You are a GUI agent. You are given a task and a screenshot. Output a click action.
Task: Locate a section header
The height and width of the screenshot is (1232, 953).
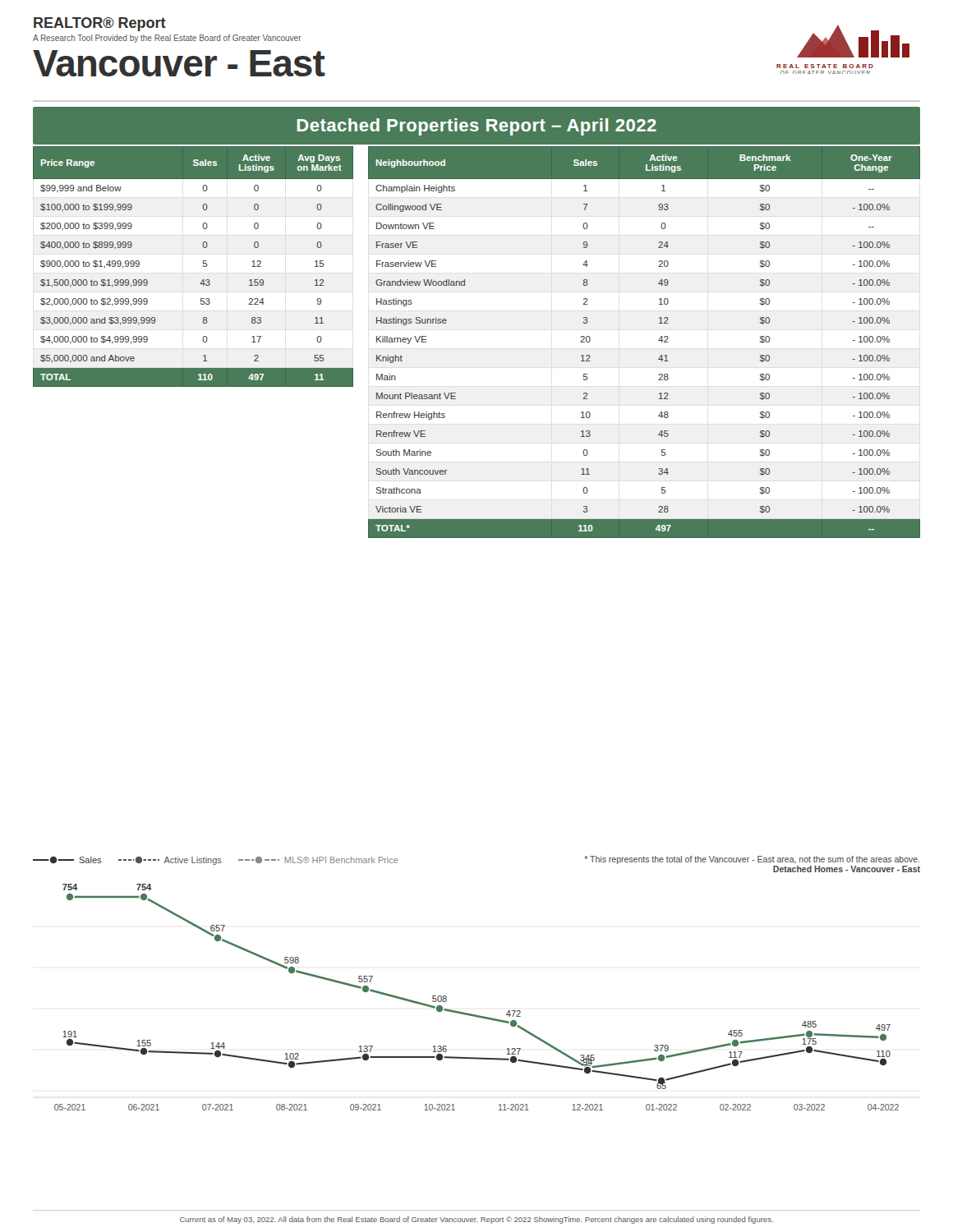[x=476, y=125]
